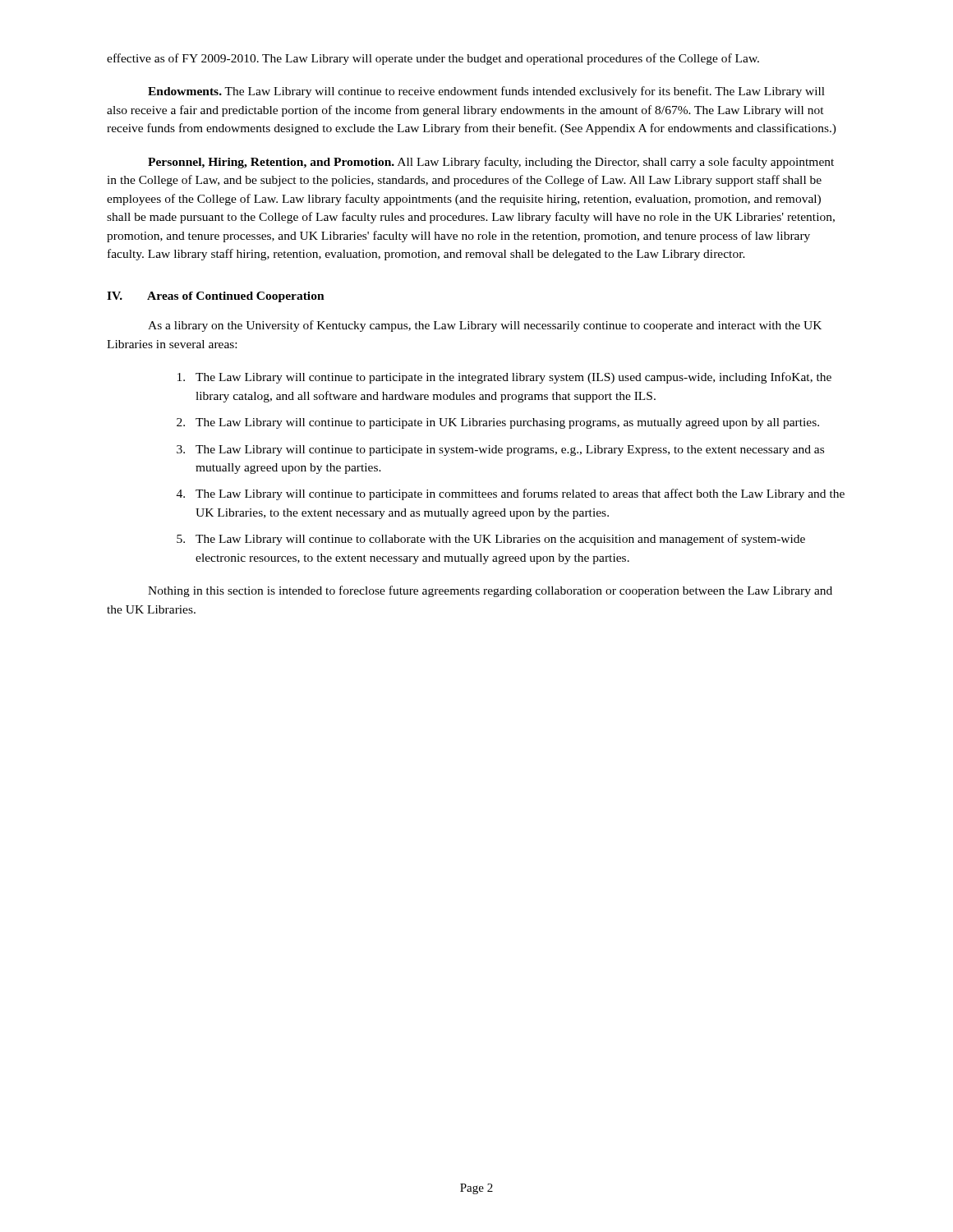Find the text block that says "Nothing in this section is intended"
This screenshot has height=1232, width=953.
476,600
